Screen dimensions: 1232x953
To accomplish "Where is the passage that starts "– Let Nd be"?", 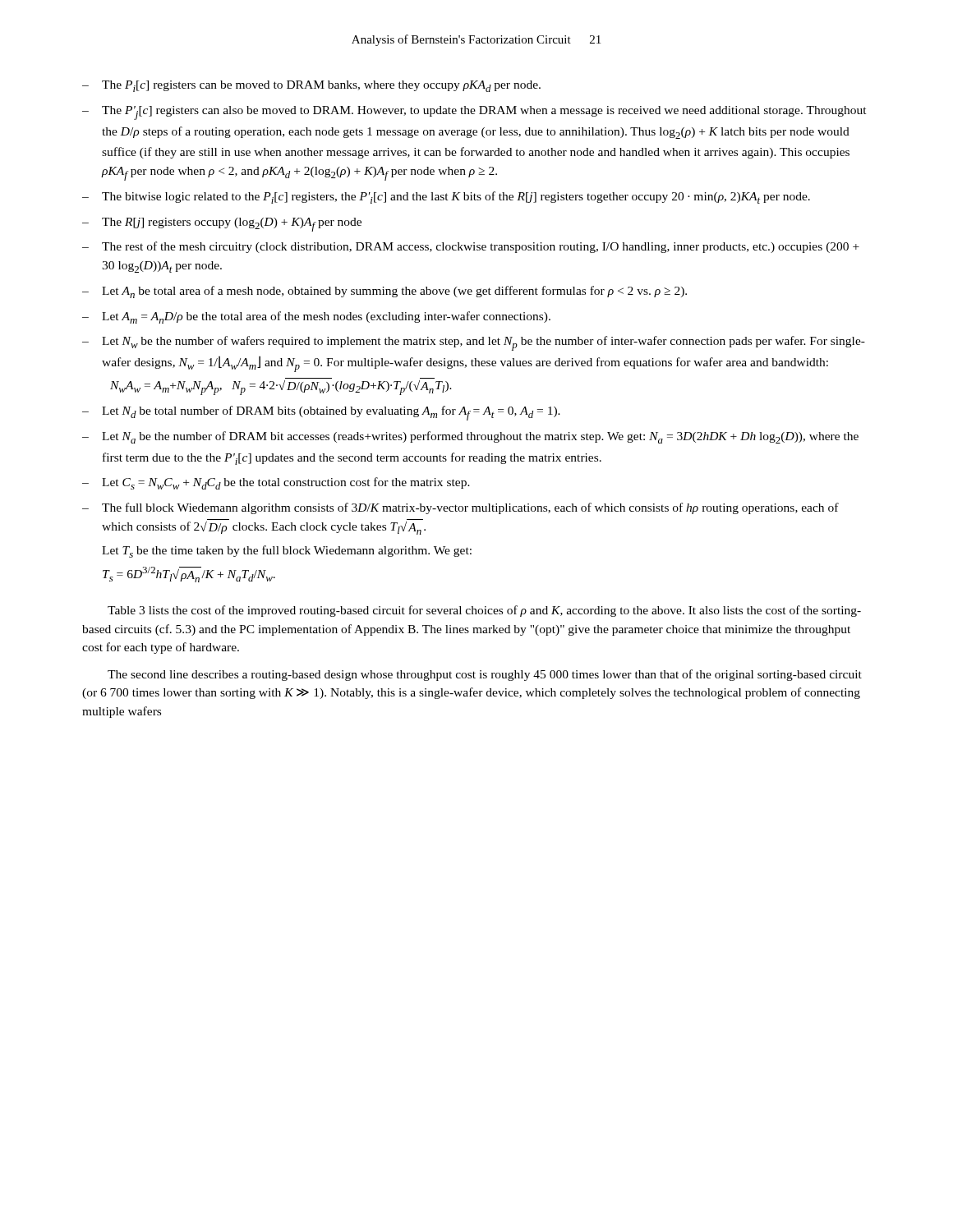I will 476,412.
